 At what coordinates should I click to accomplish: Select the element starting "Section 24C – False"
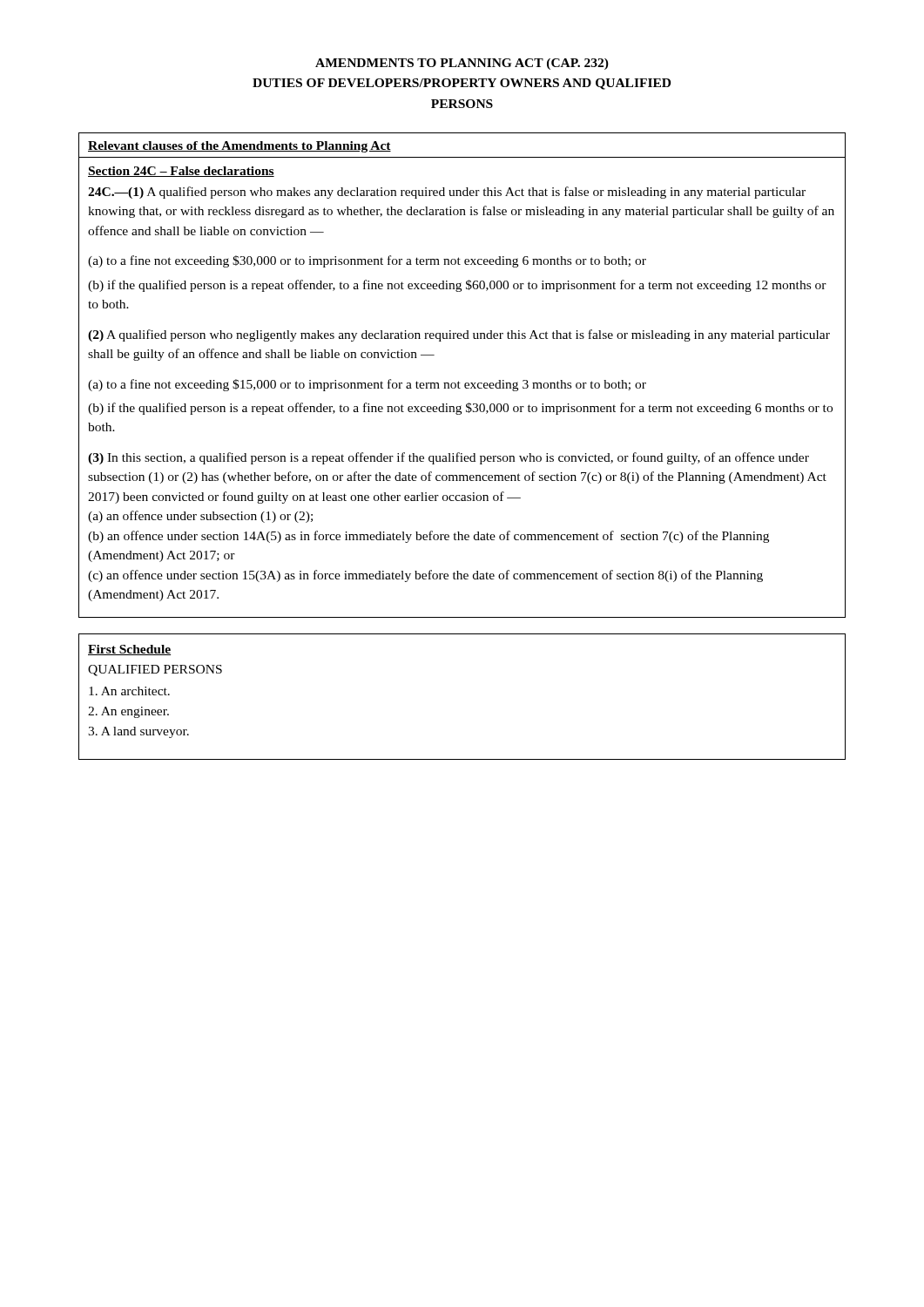[x=181, y=170]
